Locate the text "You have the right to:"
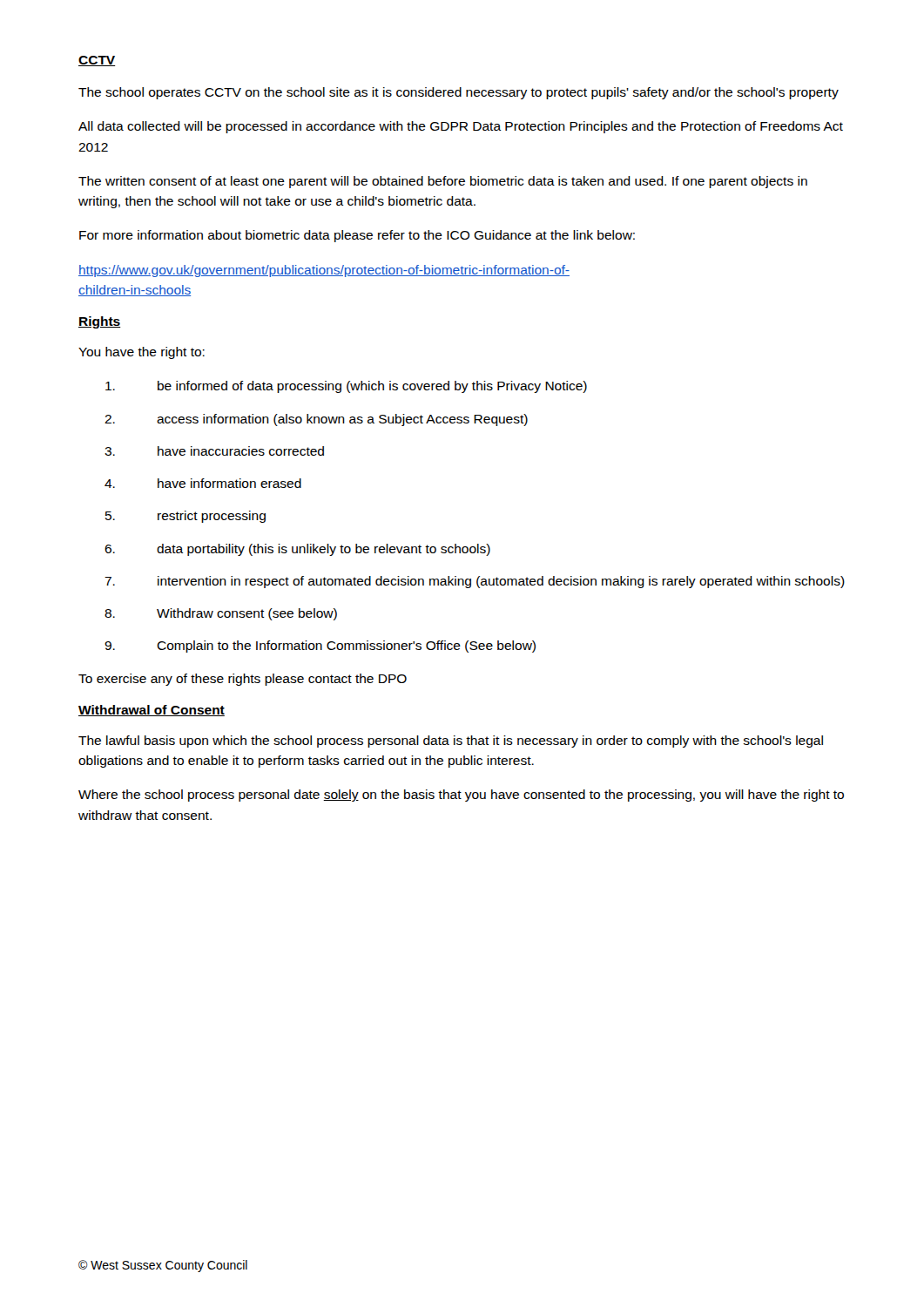Image resolution: width=924 pixels, height=1307 pixels. click(x=142, y=352)
